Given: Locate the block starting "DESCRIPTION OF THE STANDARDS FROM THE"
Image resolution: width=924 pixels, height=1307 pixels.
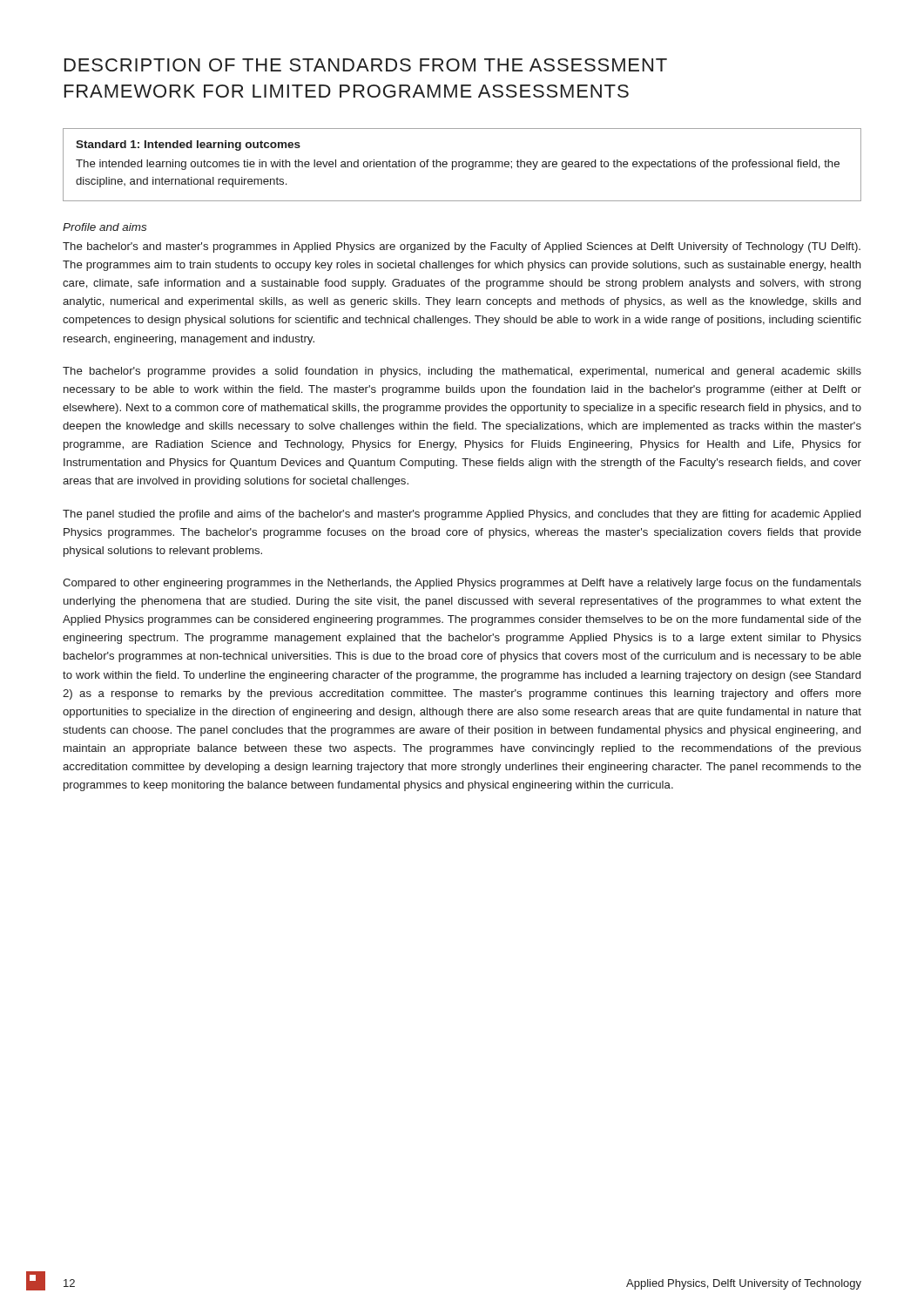Looking at the screenshot, I should [365, 78].
